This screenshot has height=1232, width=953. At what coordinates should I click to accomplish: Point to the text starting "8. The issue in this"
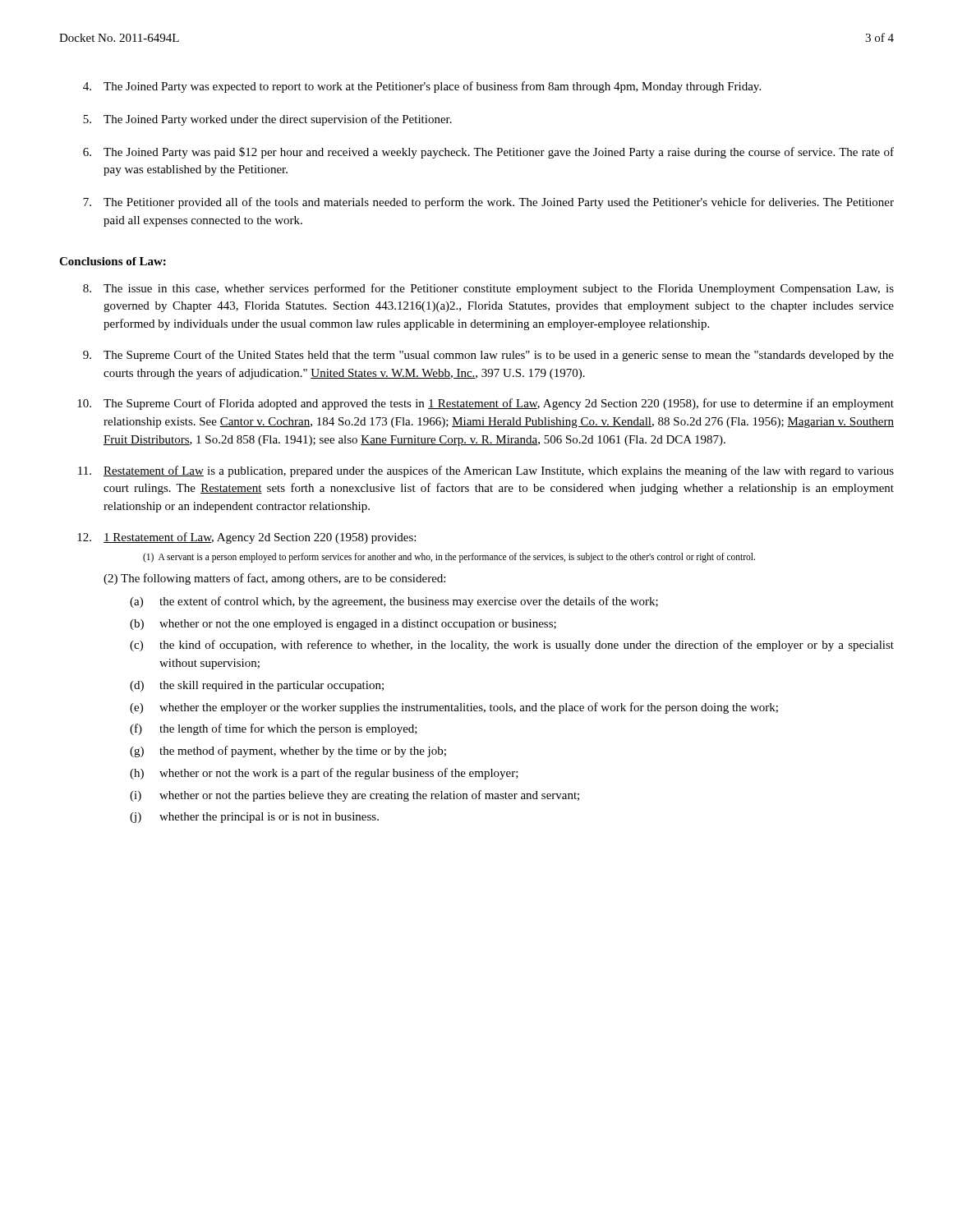coord(476,306)
